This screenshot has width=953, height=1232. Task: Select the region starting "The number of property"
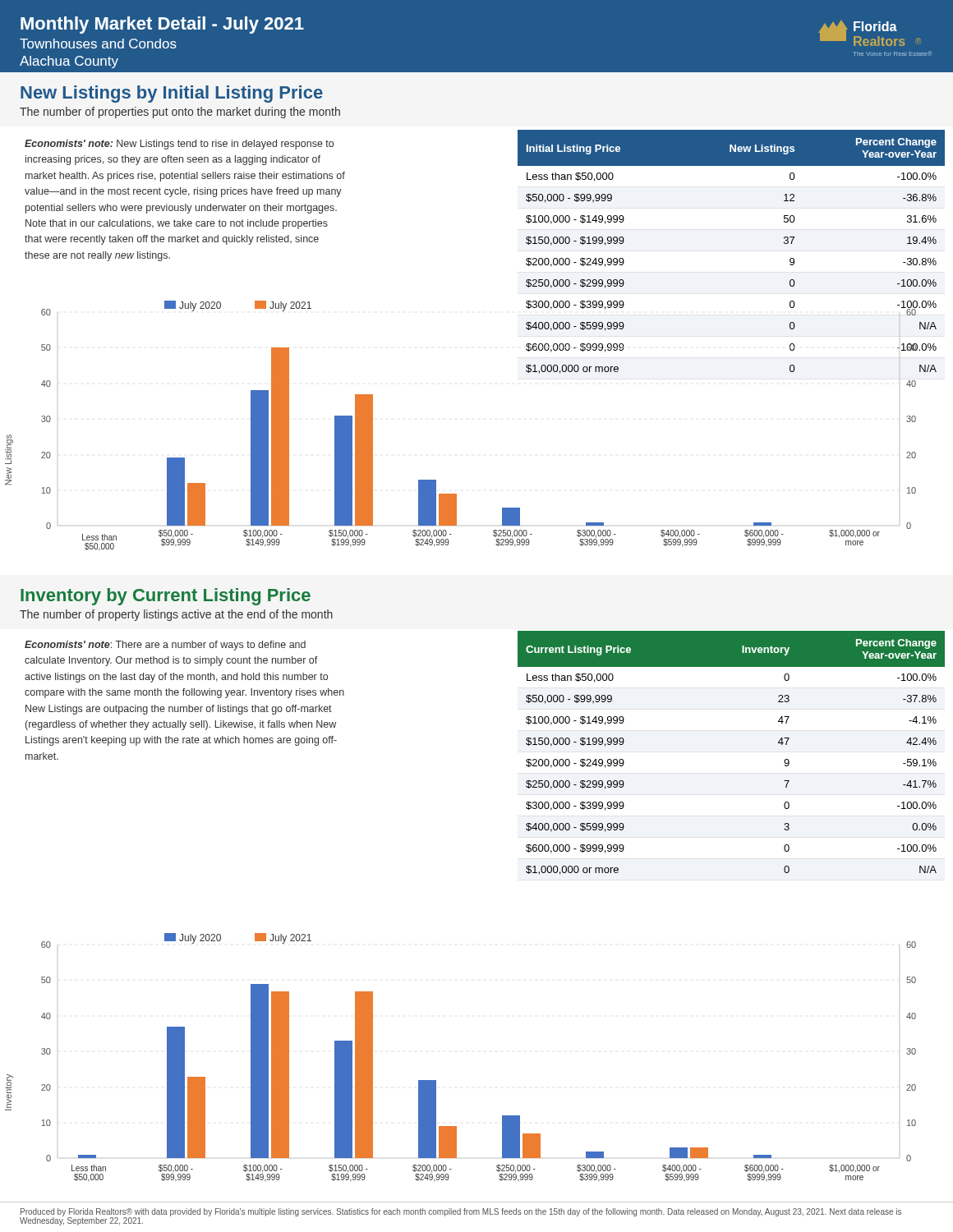click(x=176, y=614)
